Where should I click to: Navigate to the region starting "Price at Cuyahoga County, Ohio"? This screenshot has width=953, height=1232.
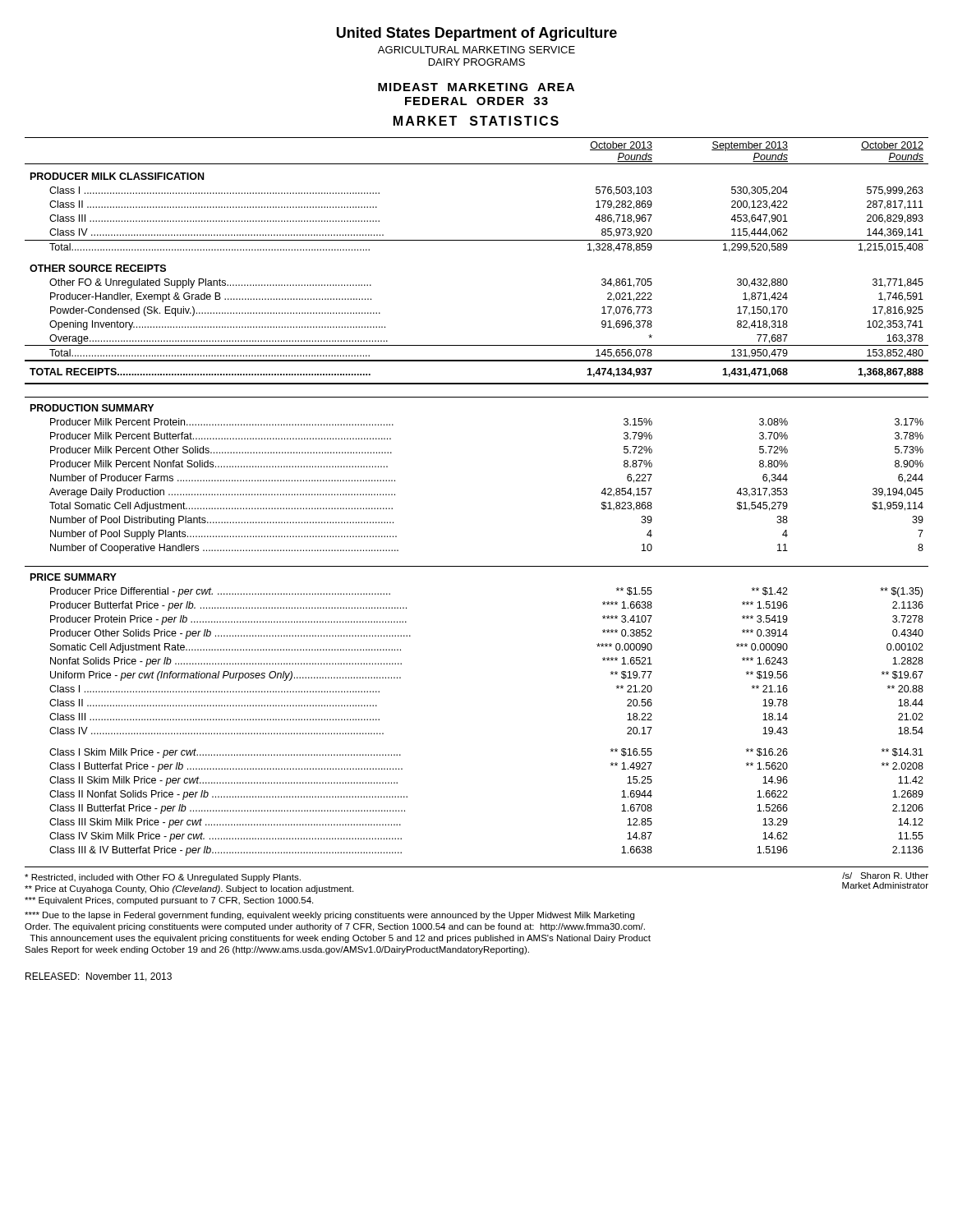190,889
